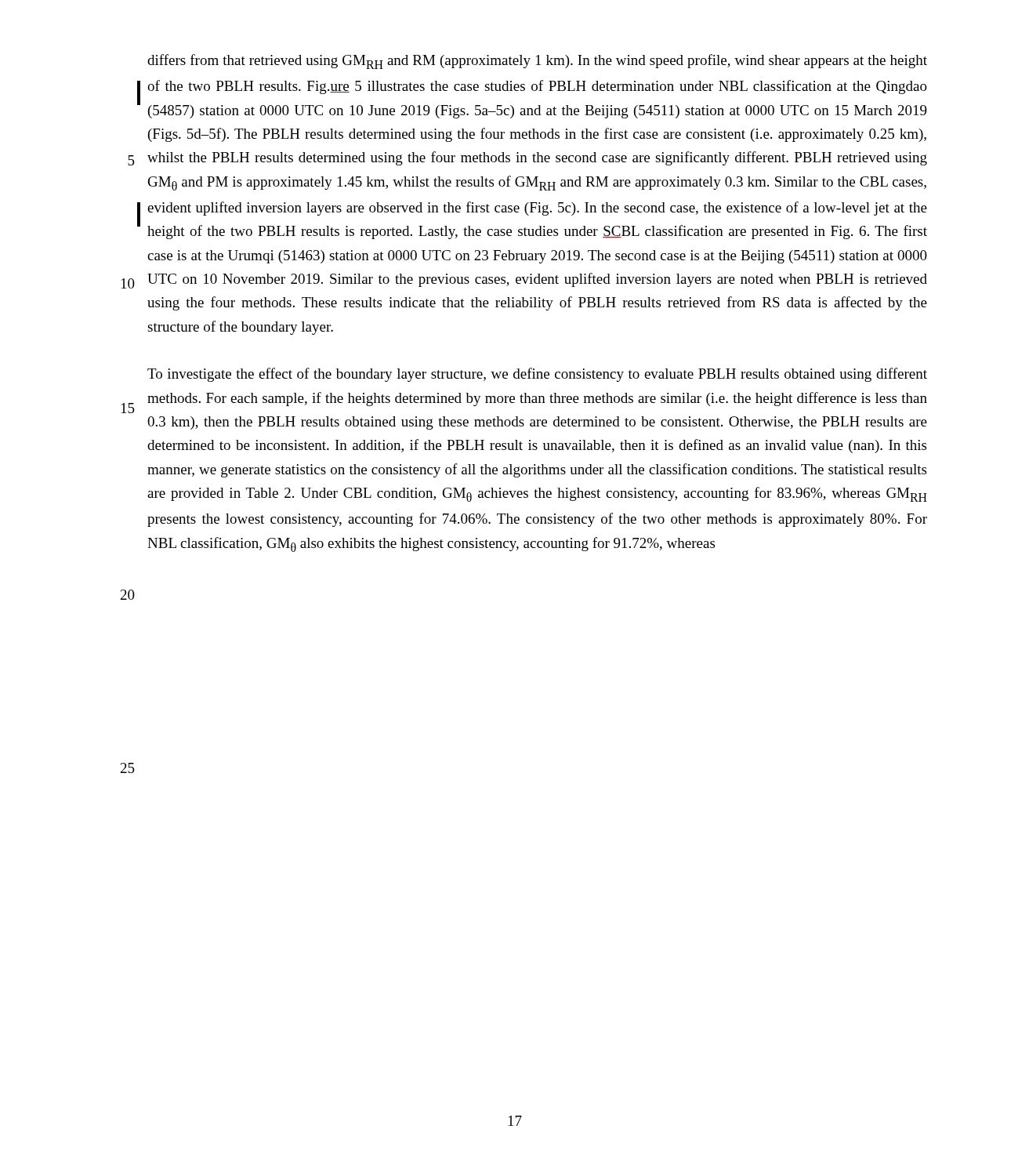Screen dimensions: 1176x1029
Task: Select the text starting "differs from that retrieved using"
Action: click(537, 193)
